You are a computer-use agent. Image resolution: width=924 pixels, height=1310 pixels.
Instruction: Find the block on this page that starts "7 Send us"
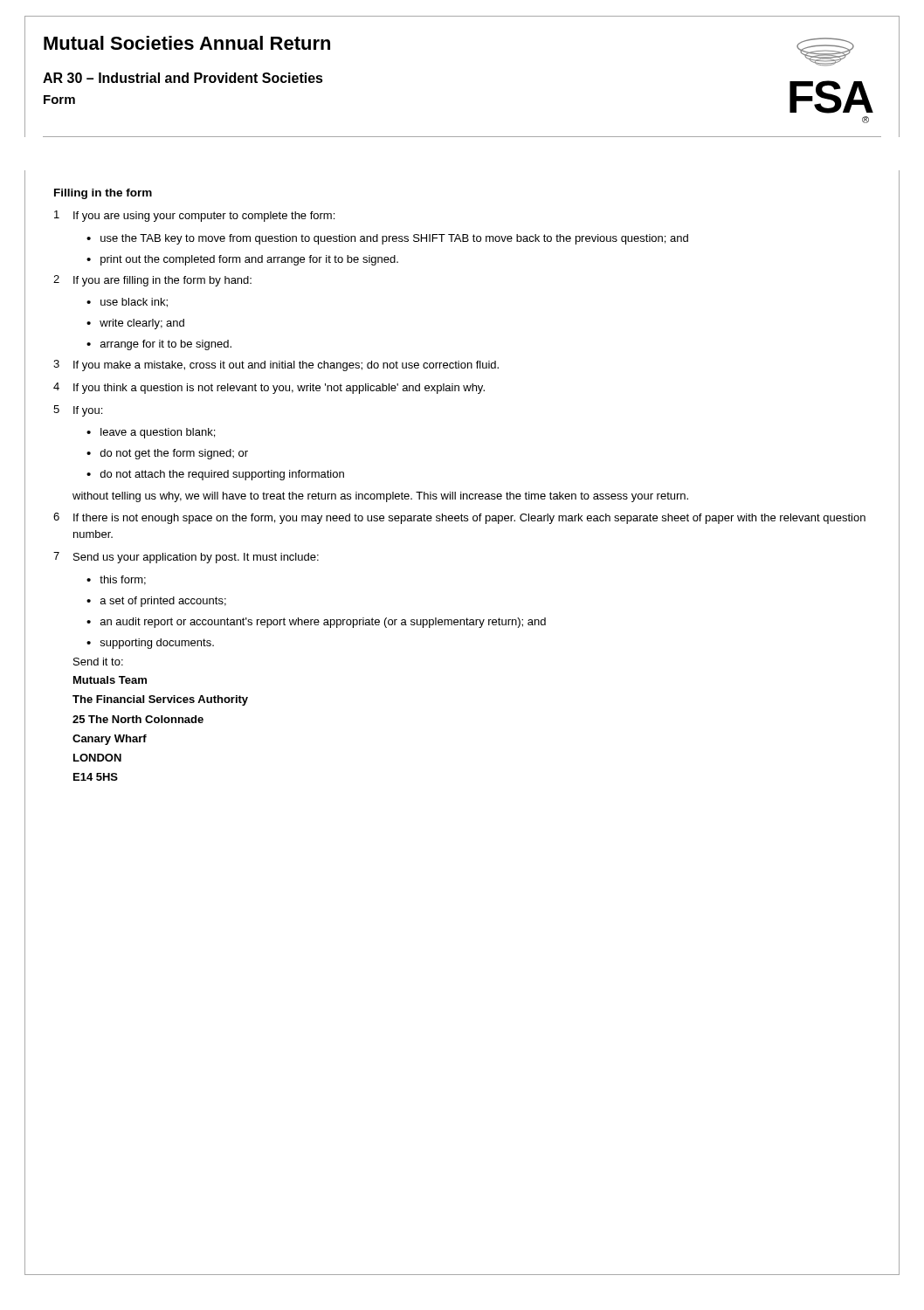(x=186, y=558)
